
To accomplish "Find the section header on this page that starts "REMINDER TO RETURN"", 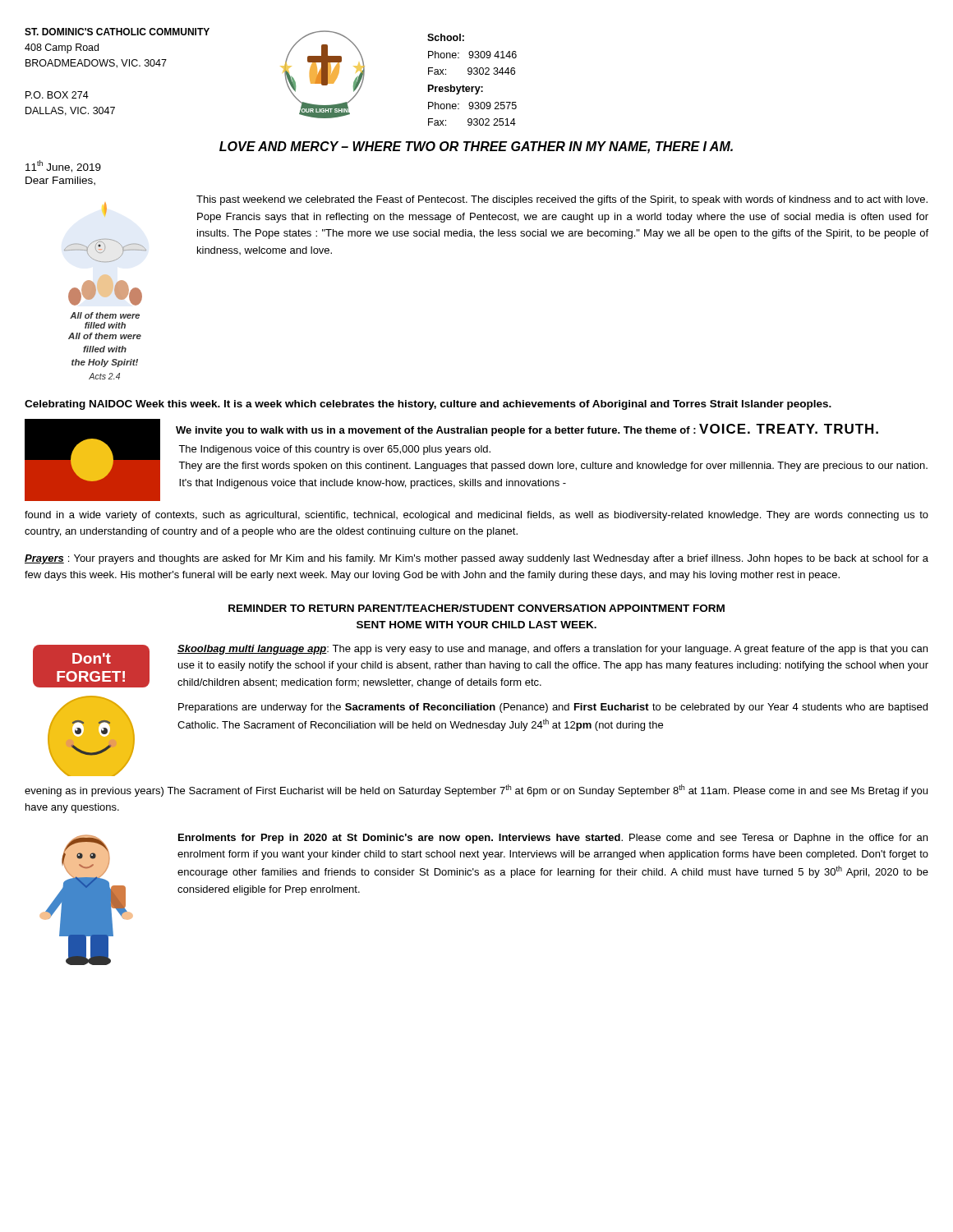I will coord(476,617).
